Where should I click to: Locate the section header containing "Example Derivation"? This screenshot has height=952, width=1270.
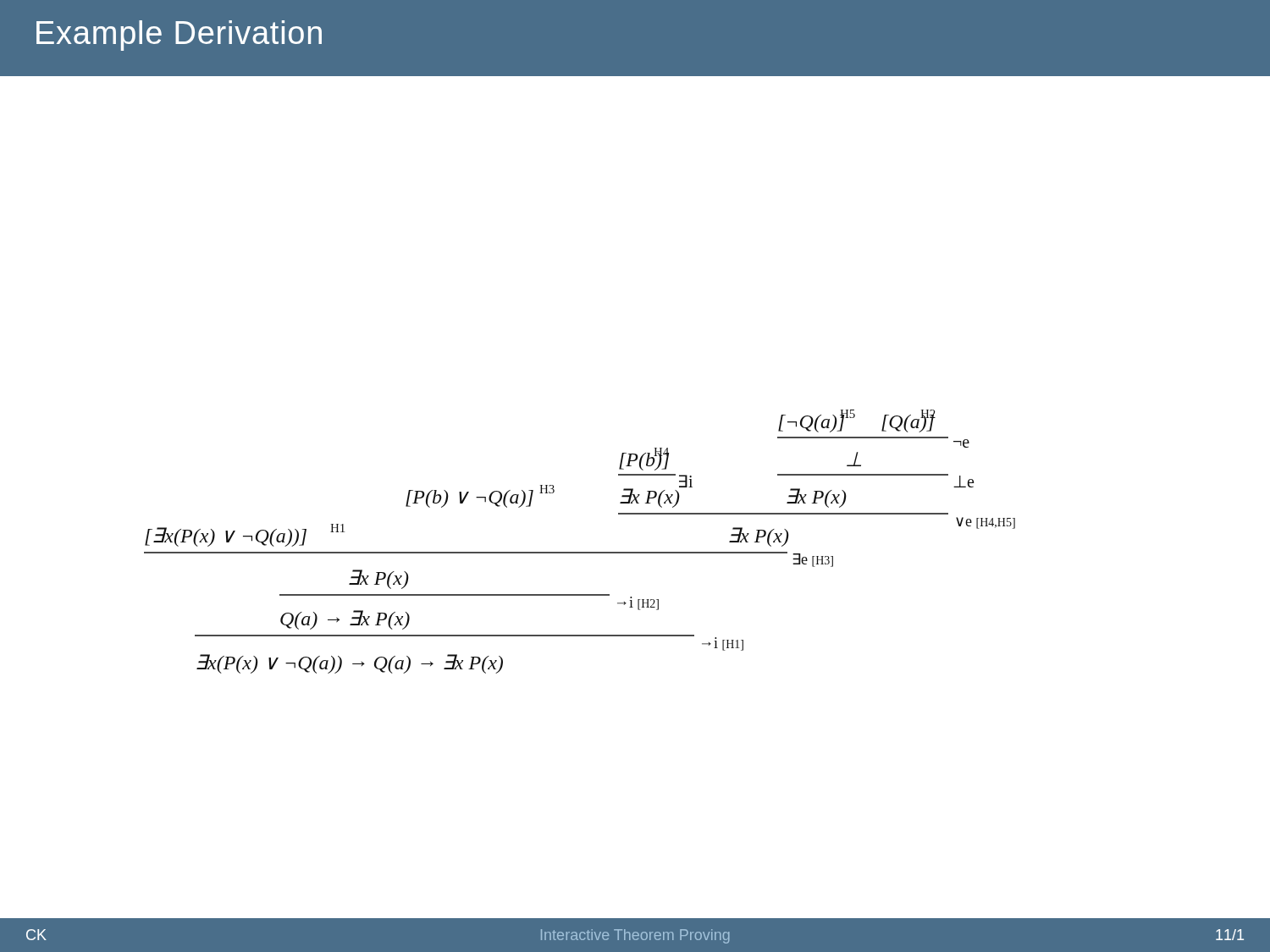tap(179, 33)
